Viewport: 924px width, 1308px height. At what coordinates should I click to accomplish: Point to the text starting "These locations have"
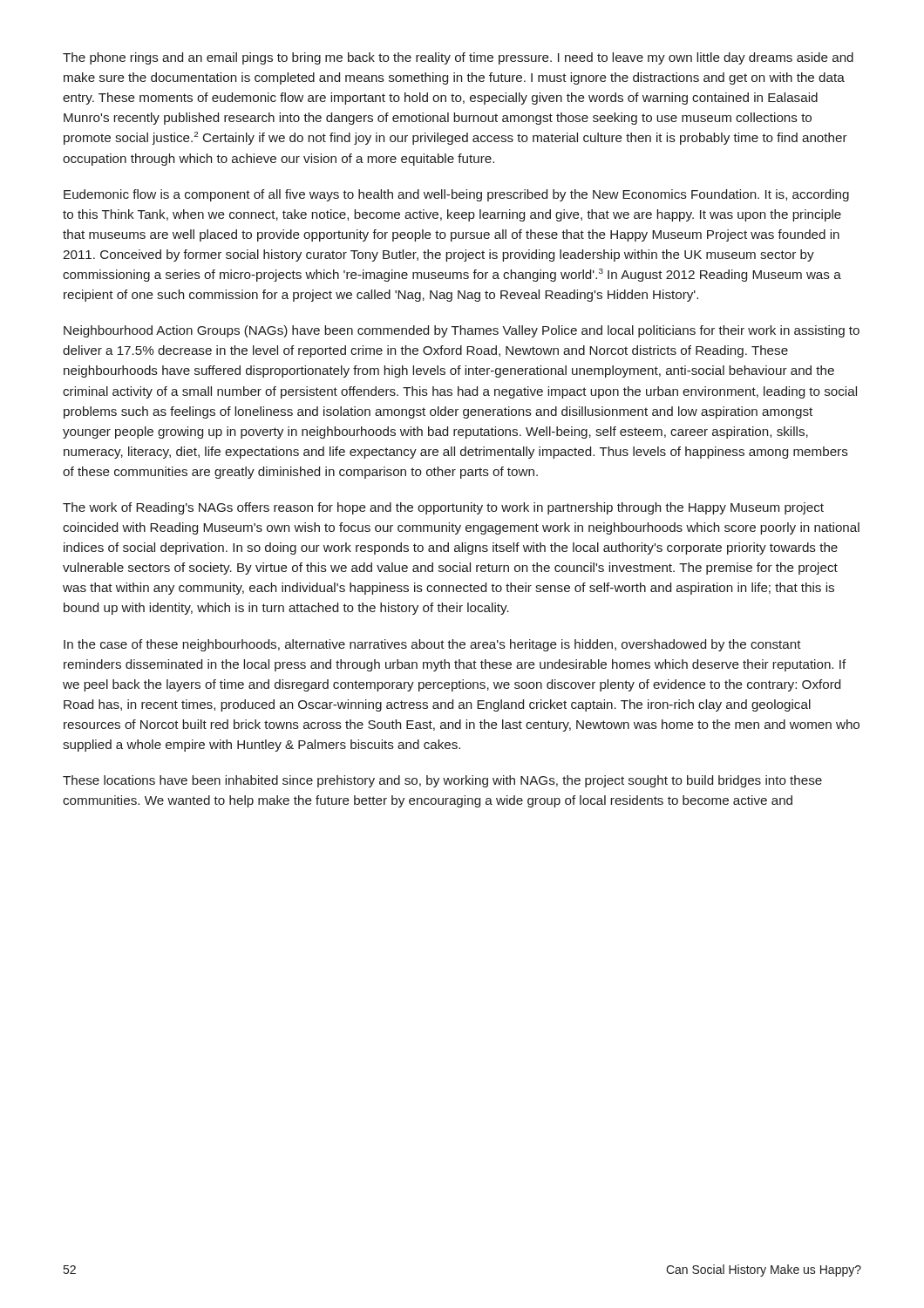(443, 790)
